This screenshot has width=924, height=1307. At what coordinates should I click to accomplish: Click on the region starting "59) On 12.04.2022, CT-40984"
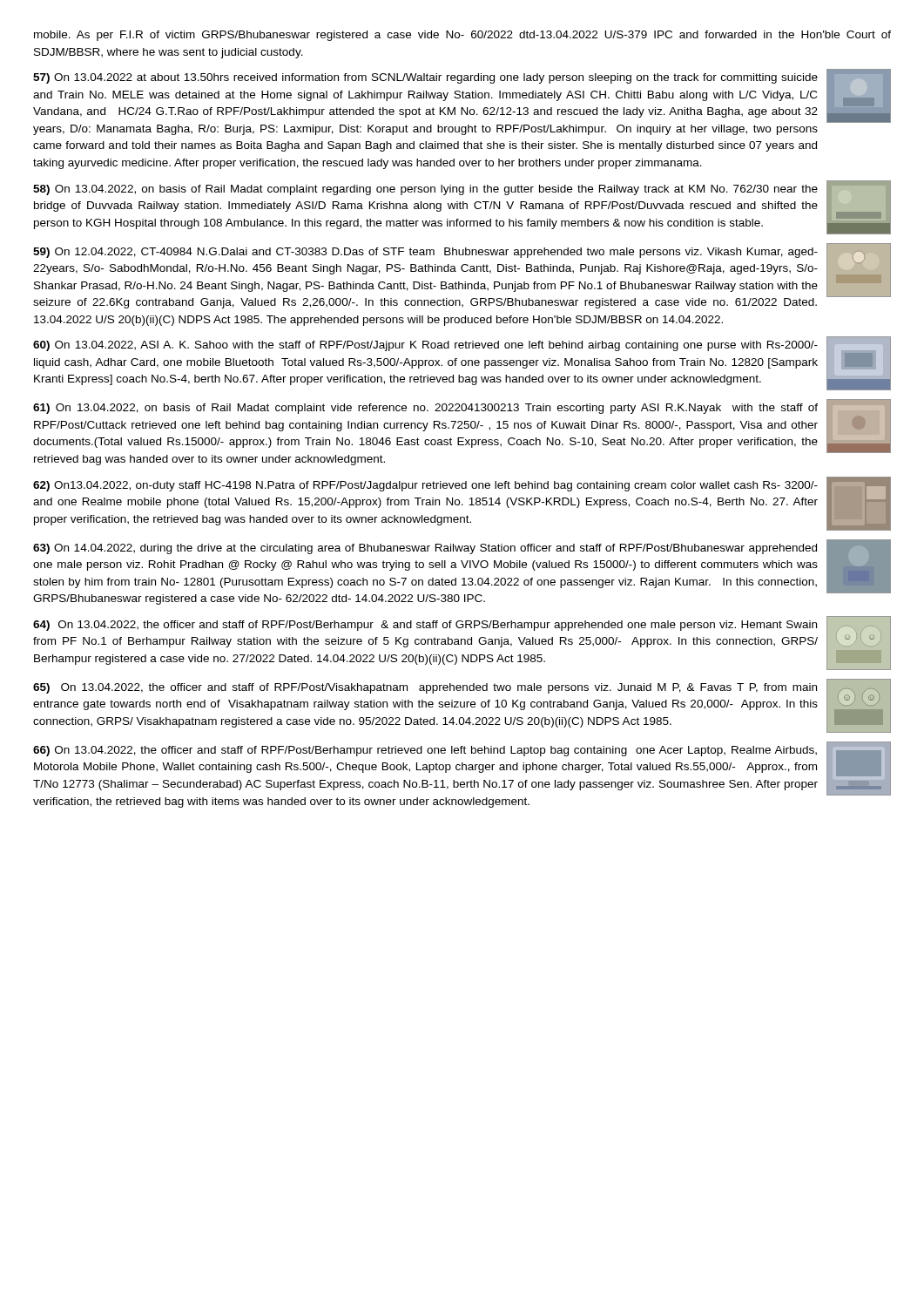(x=425, y=285)
